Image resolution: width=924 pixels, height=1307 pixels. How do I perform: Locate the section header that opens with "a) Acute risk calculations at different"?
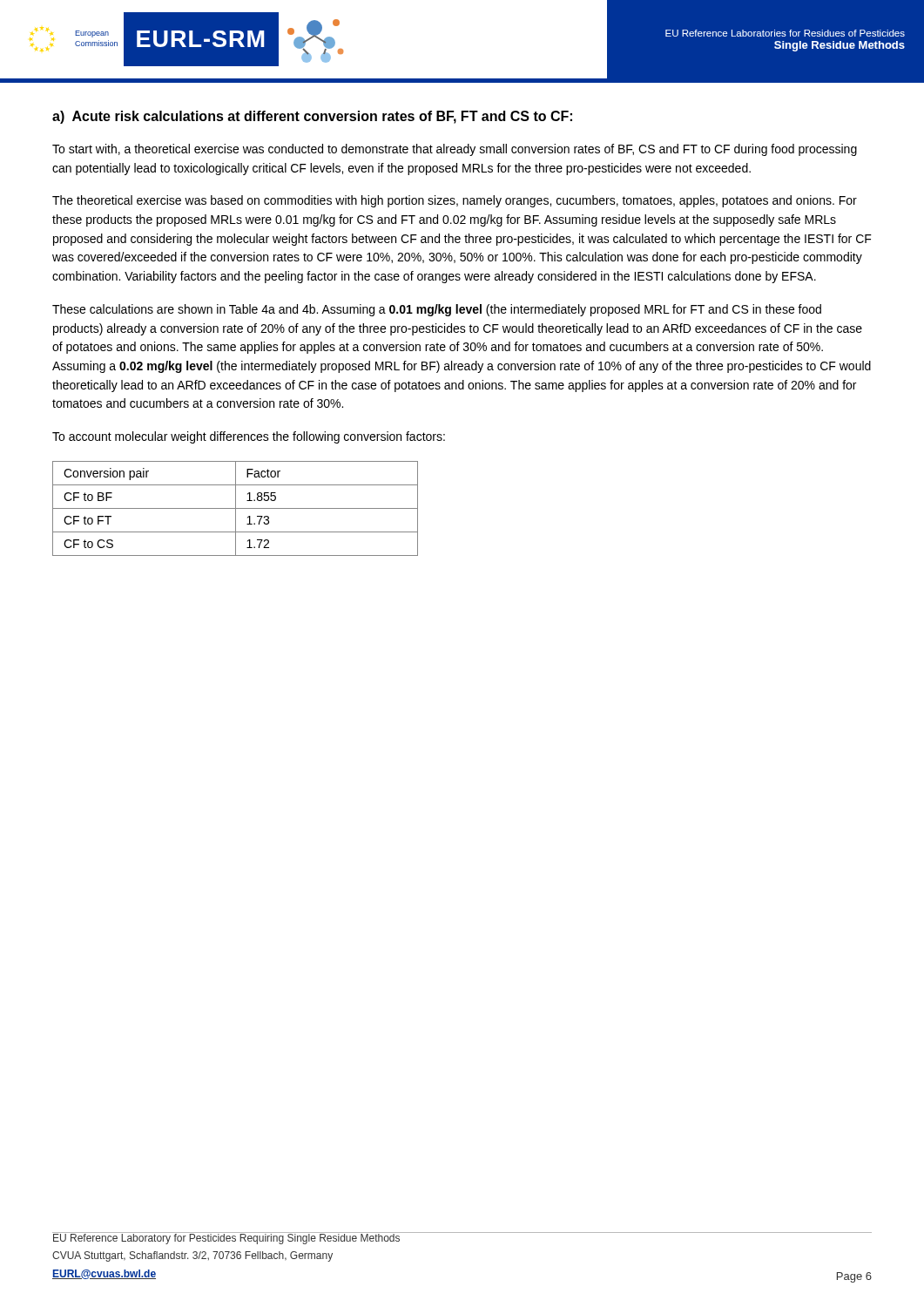pyautogui.click(x=313, y=116)
